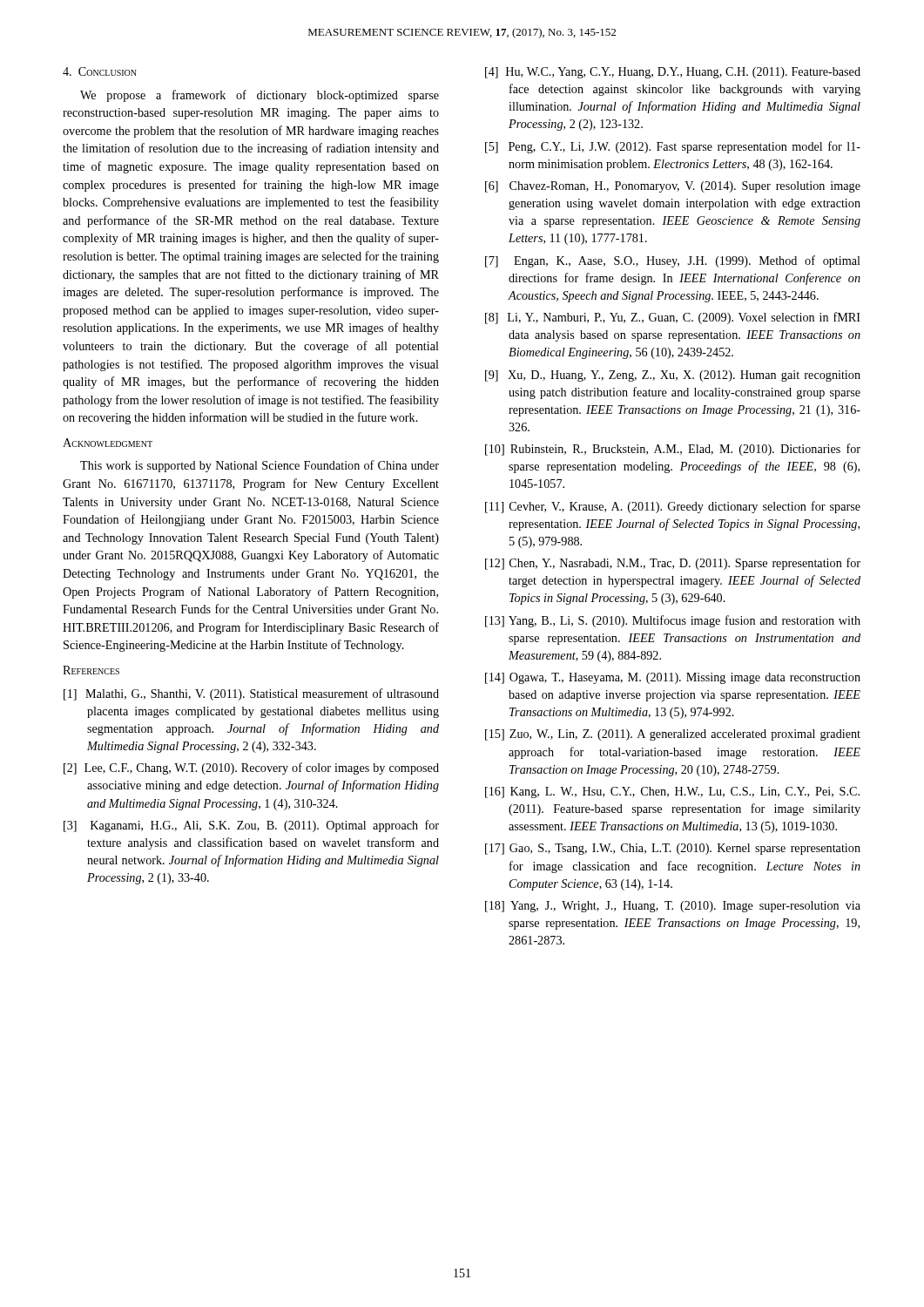Select the list item containing "[17] Gao, S., Tsang, I.W., Chia,"
Viewport: 924px width, 1307px height.
[672, 866]
